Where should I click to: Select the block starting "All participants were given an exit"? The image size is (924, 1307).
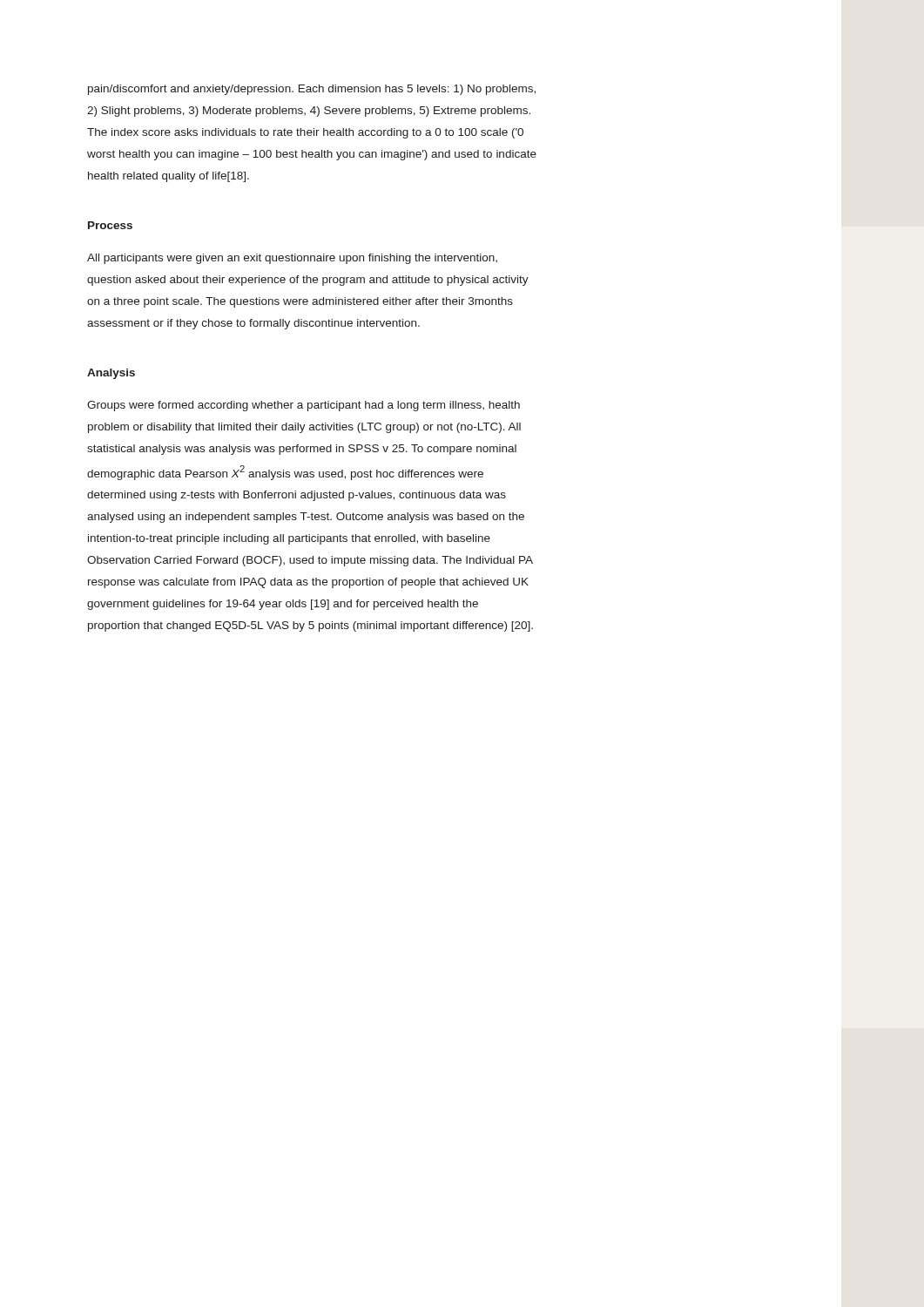[308, 290]
